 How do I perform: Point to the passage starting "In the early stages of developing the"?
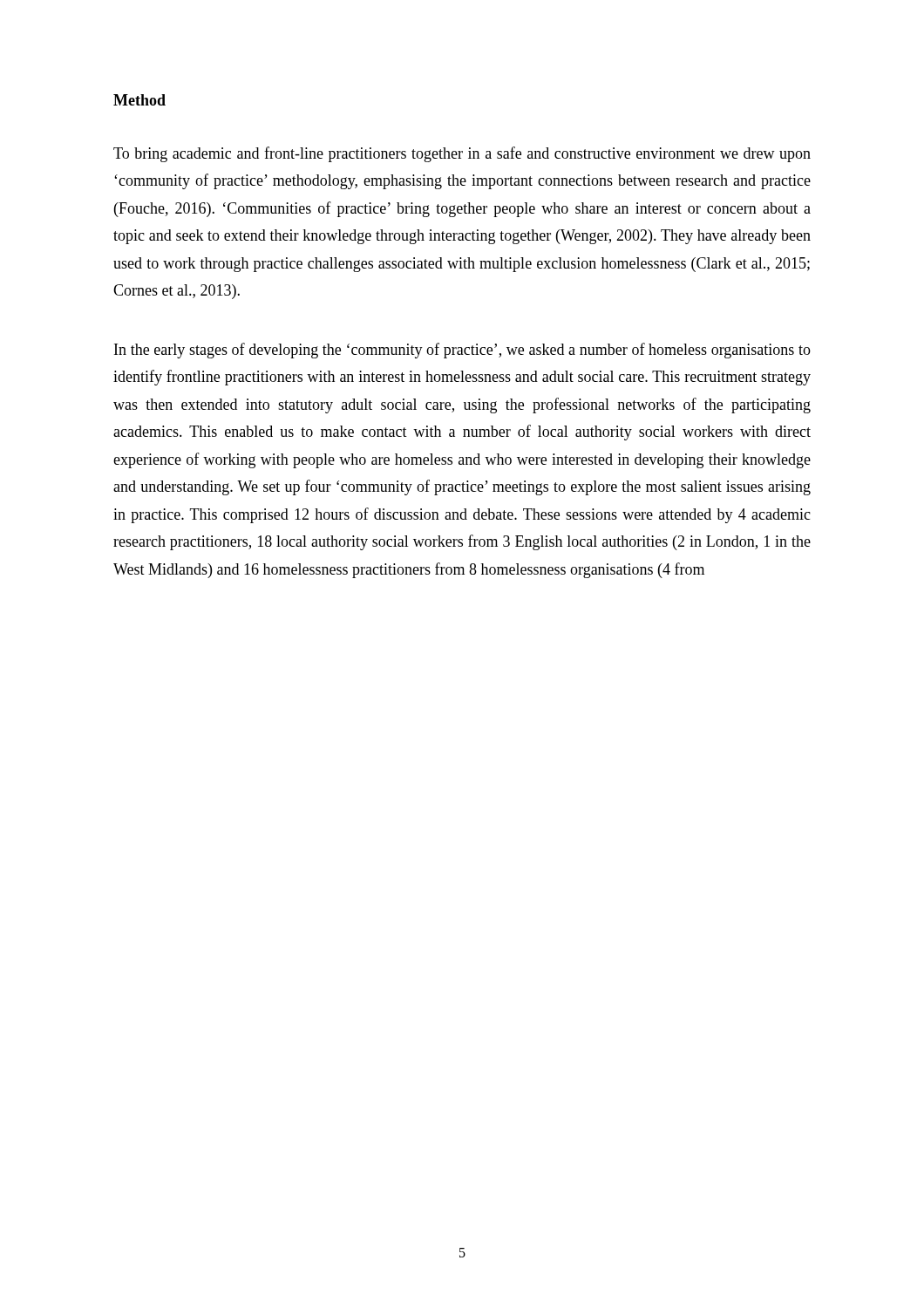click(462, 459)
